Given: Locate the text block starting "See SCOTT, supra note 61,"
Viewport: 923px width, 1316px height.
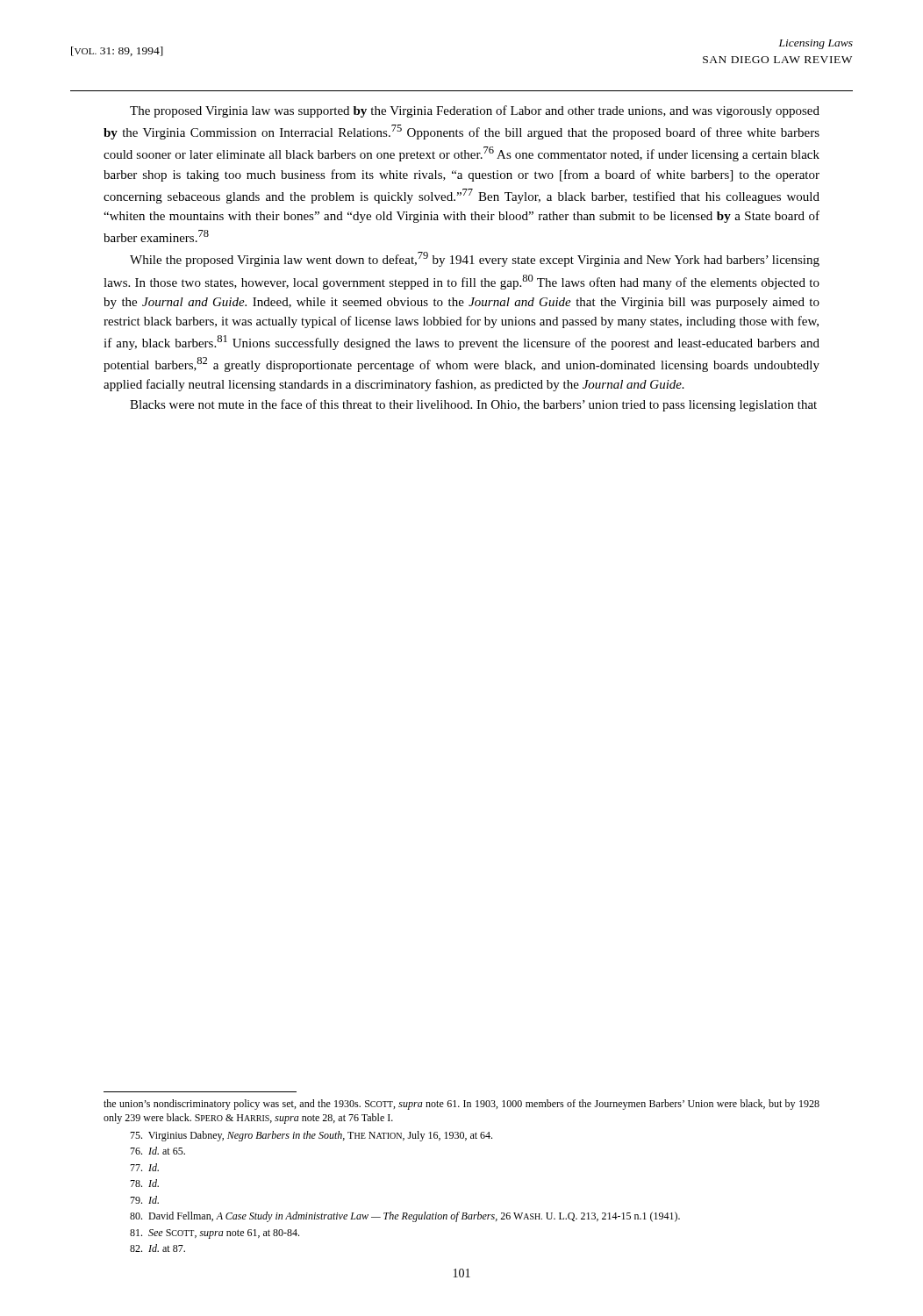Looking at the screenshot, I should (x=215, y=1234).
